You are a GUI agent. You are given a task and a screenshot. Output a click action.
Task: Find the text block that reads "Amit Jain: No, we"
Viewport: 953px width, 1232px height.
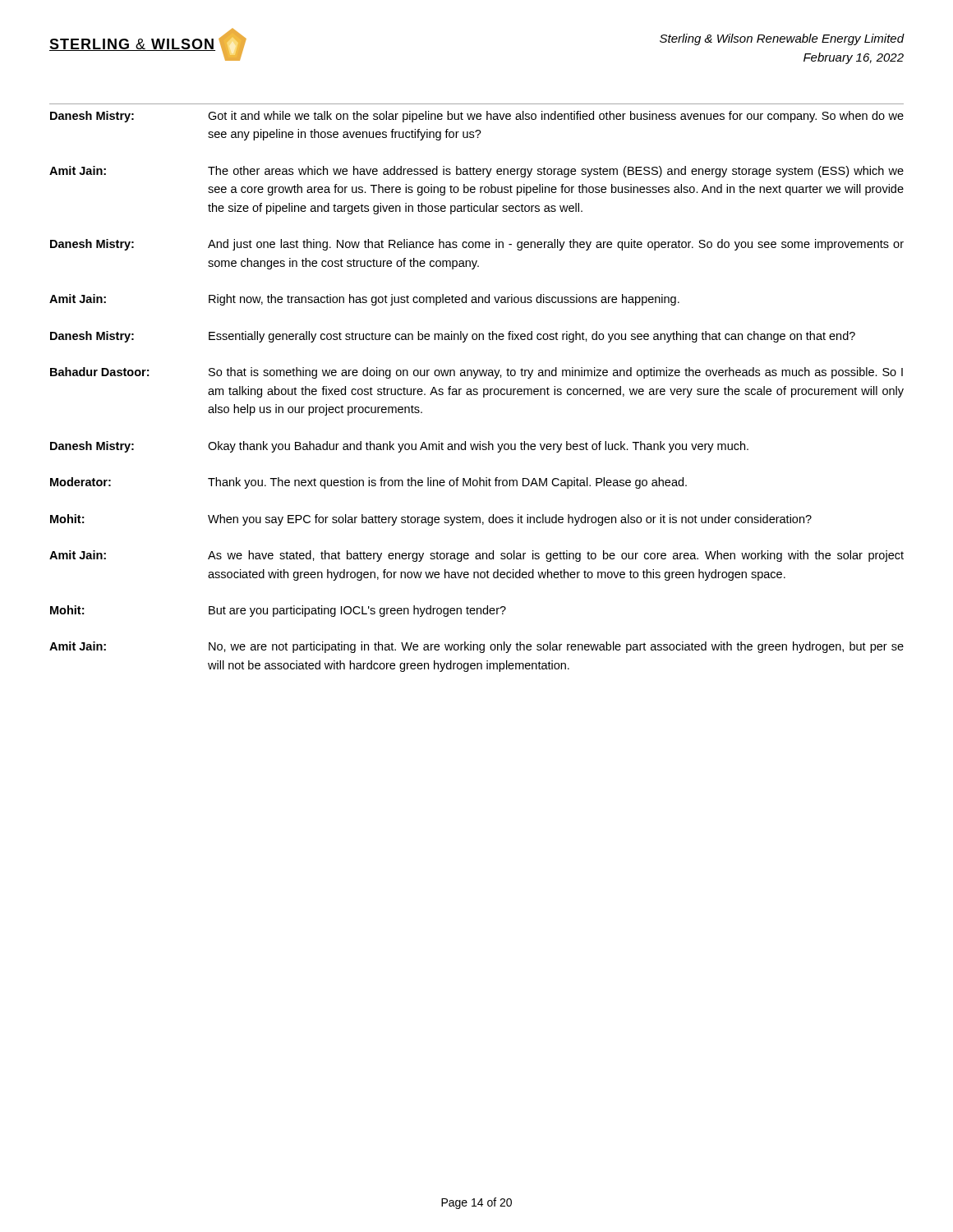pos(476,656)
